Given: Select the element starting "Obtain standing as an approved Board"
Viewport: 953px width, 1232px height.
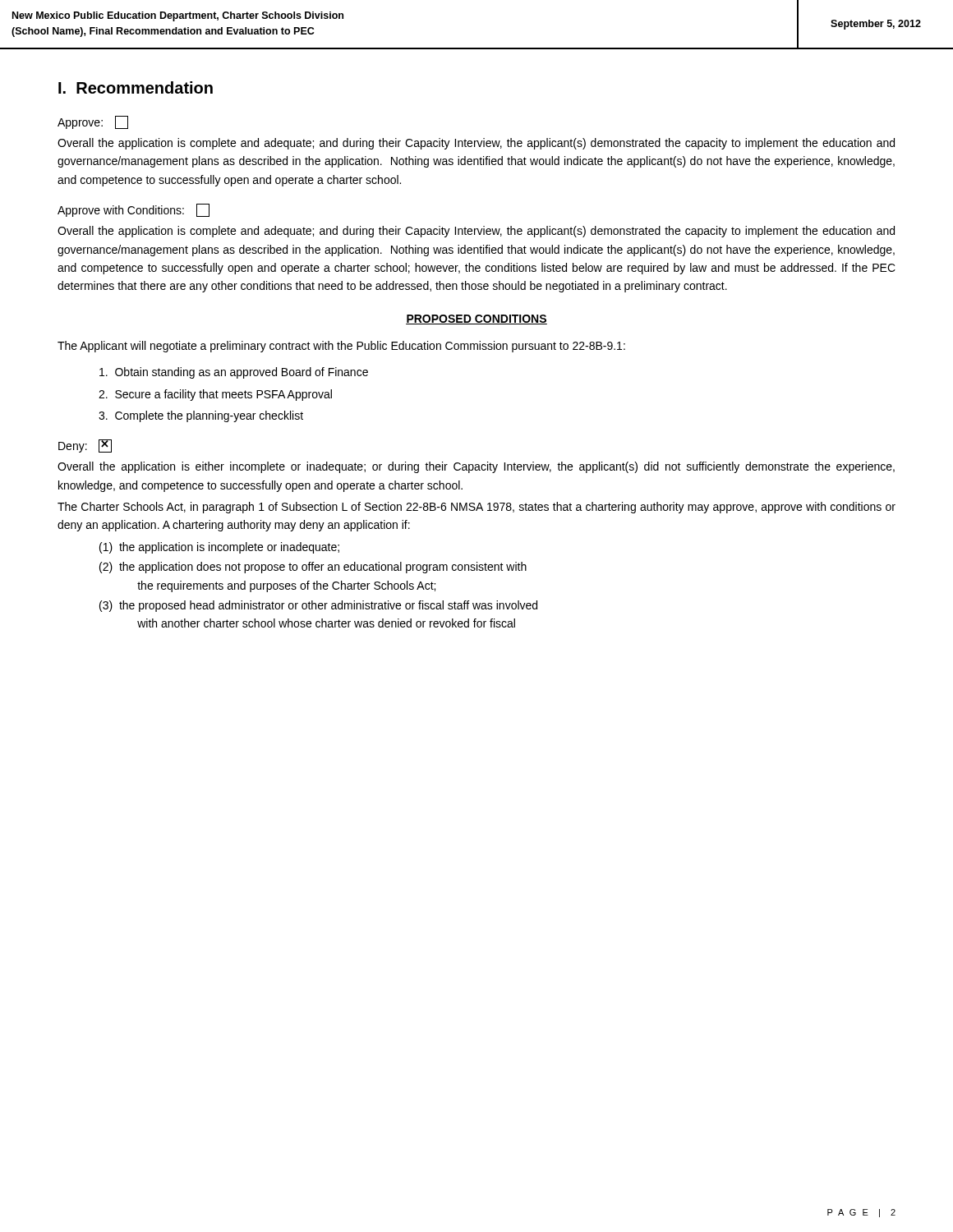Looking at the screenshot, I should 233,372.
